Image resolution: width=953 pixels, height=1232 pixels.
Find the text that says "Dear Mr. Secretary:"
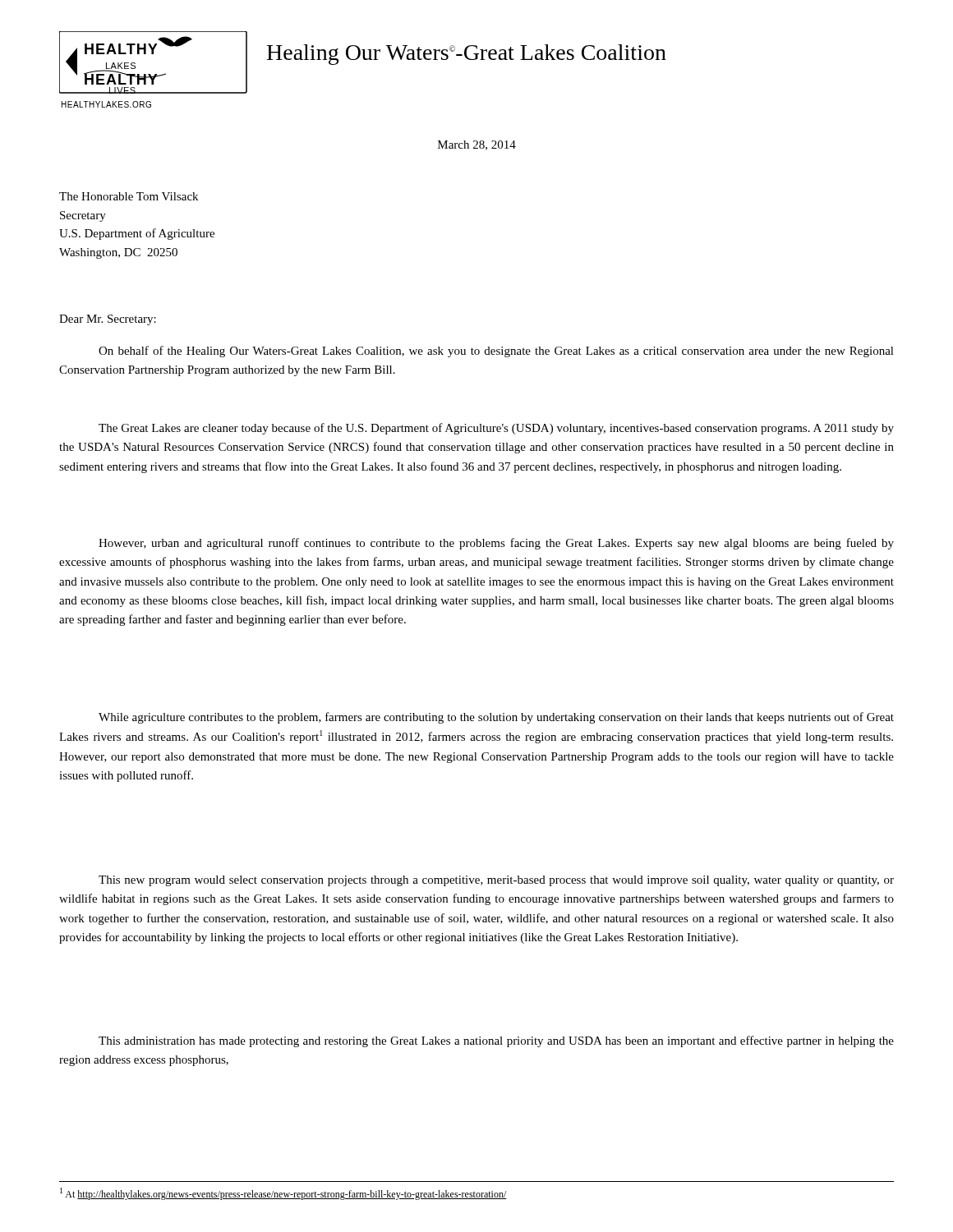coord(108,319)
